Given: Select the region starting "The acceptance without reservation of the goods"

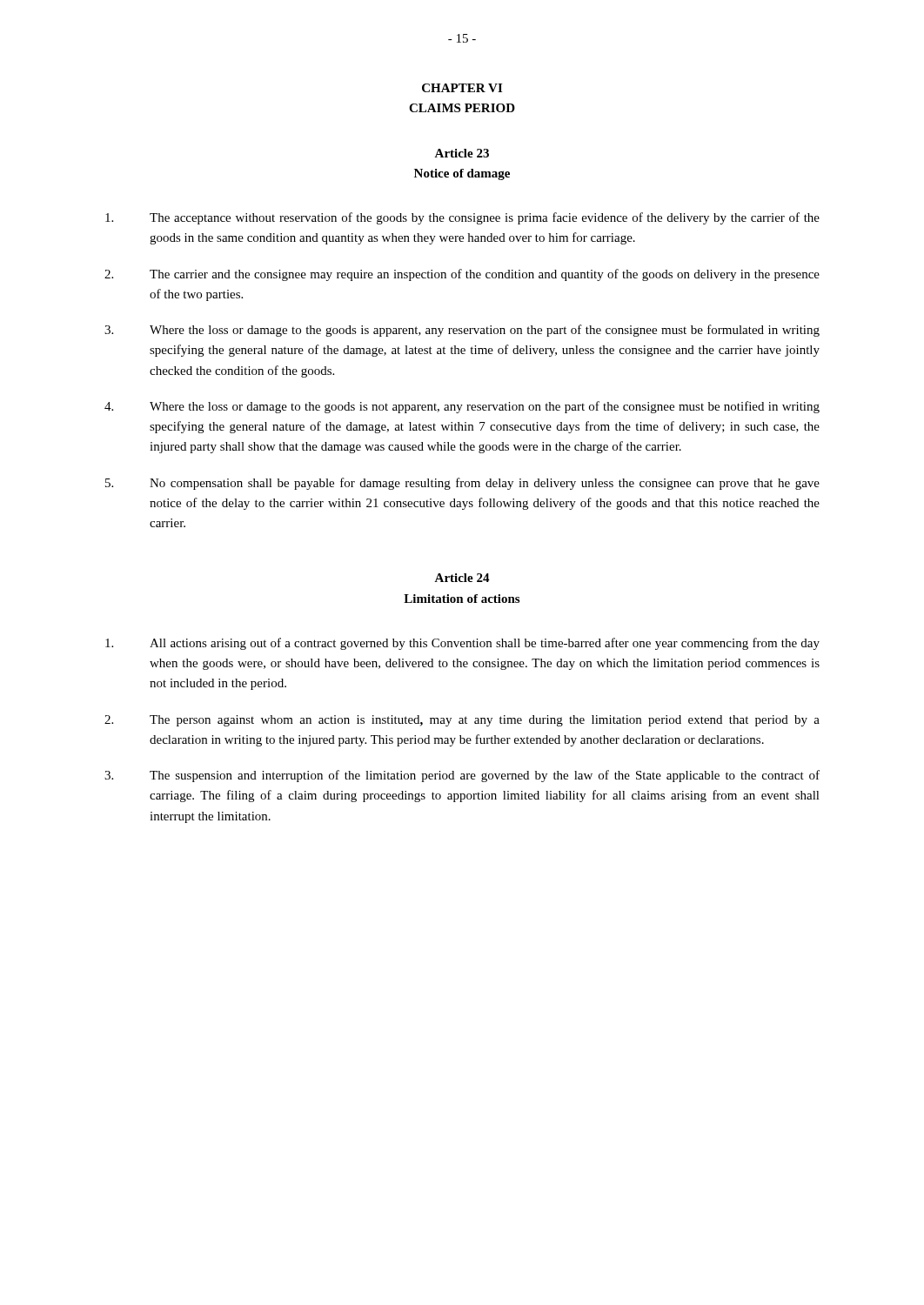Looking at the screenshot, I should coord(462,228).
